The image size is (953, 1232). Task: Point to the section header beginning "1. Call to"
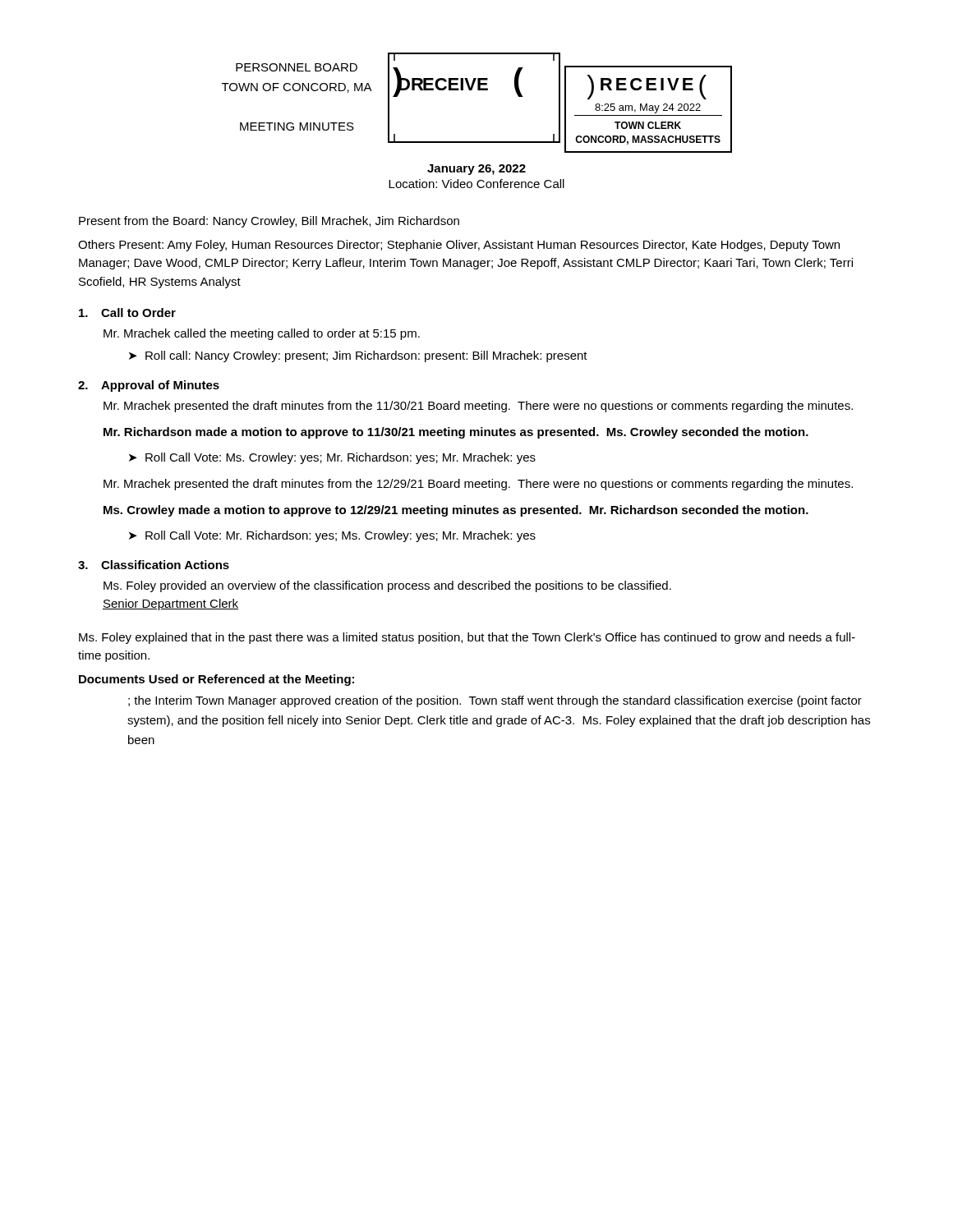pyautogui.click(x=127, y=313)
